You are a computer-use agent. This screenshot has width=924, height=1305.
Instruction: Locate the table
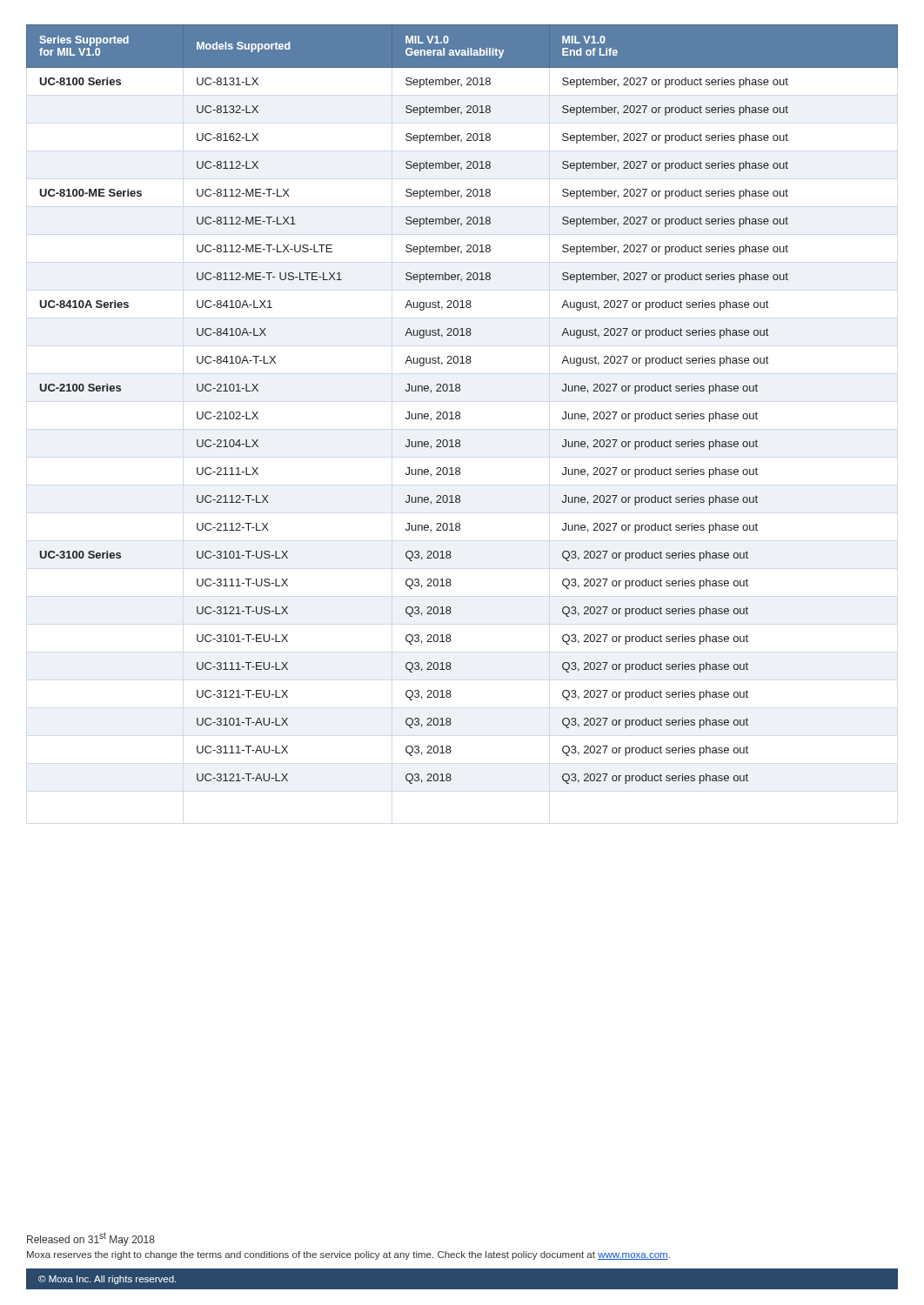coord(462,424)
